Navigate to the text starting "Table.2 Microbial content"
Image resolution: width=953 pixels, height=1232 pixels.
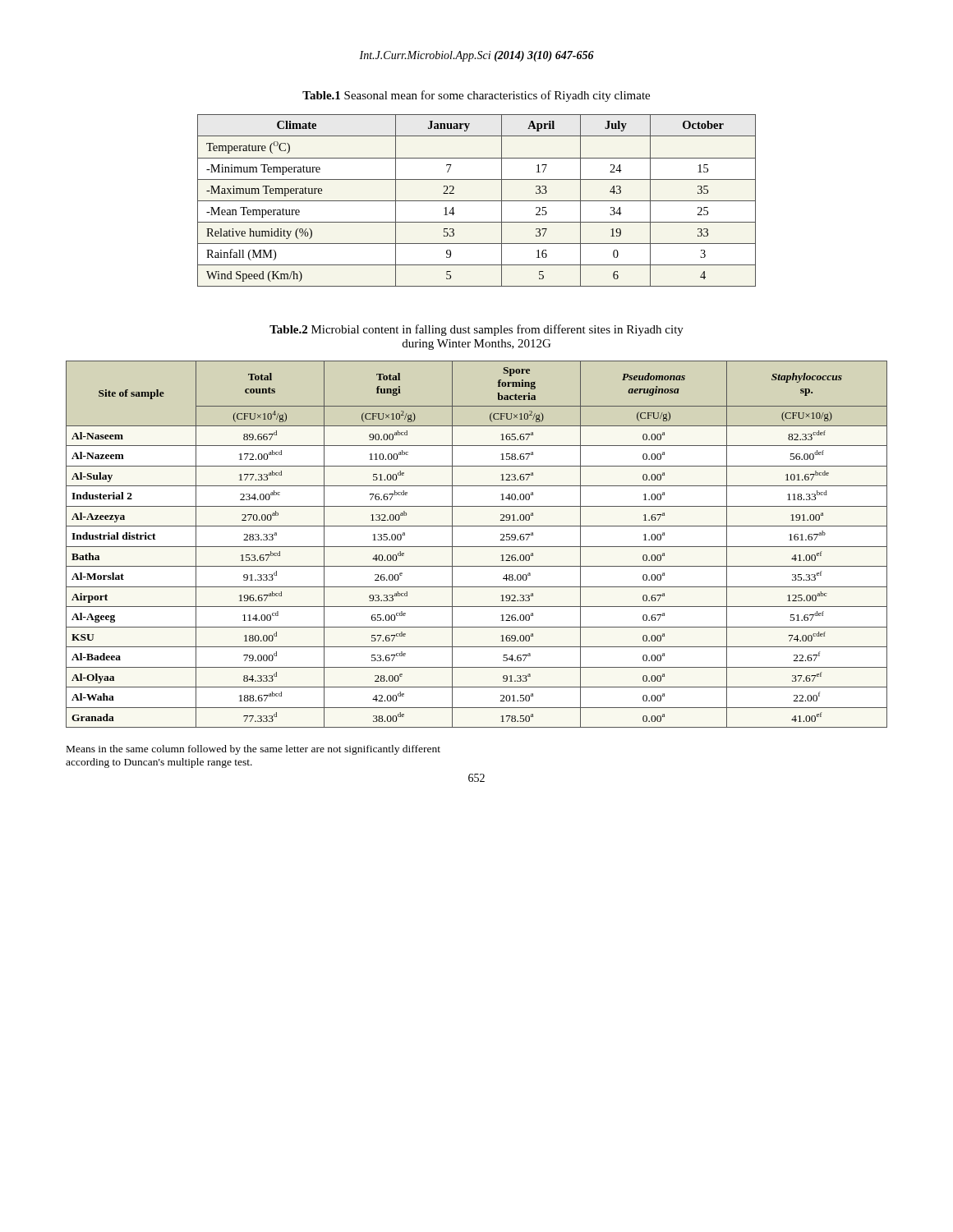coord(476,336)
